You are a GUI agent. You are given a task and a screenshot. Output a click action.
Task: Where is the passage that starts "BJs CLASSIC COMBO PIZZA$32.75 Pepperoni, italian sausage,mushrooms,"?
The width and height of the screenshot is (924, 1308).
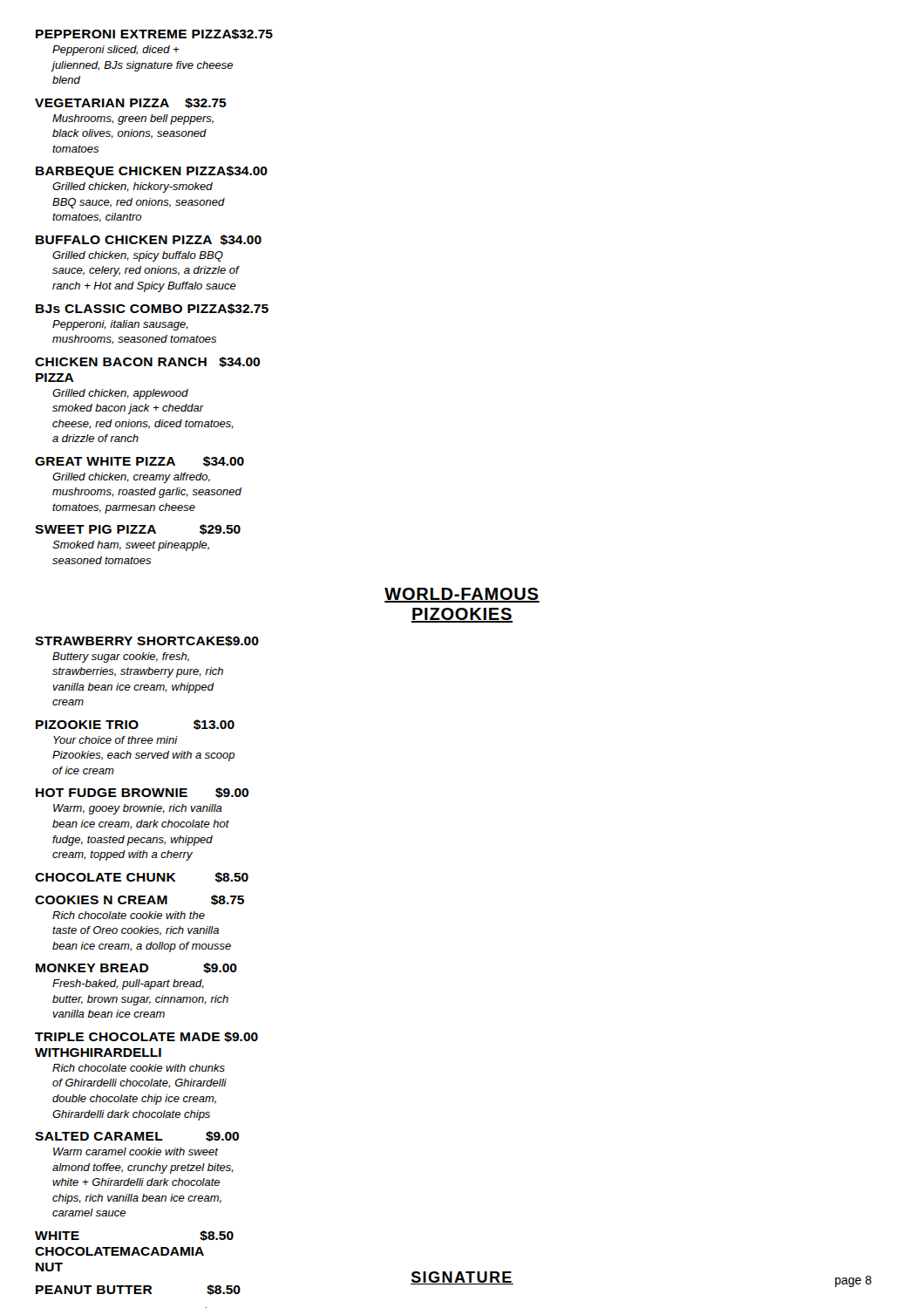coord(152,309)
